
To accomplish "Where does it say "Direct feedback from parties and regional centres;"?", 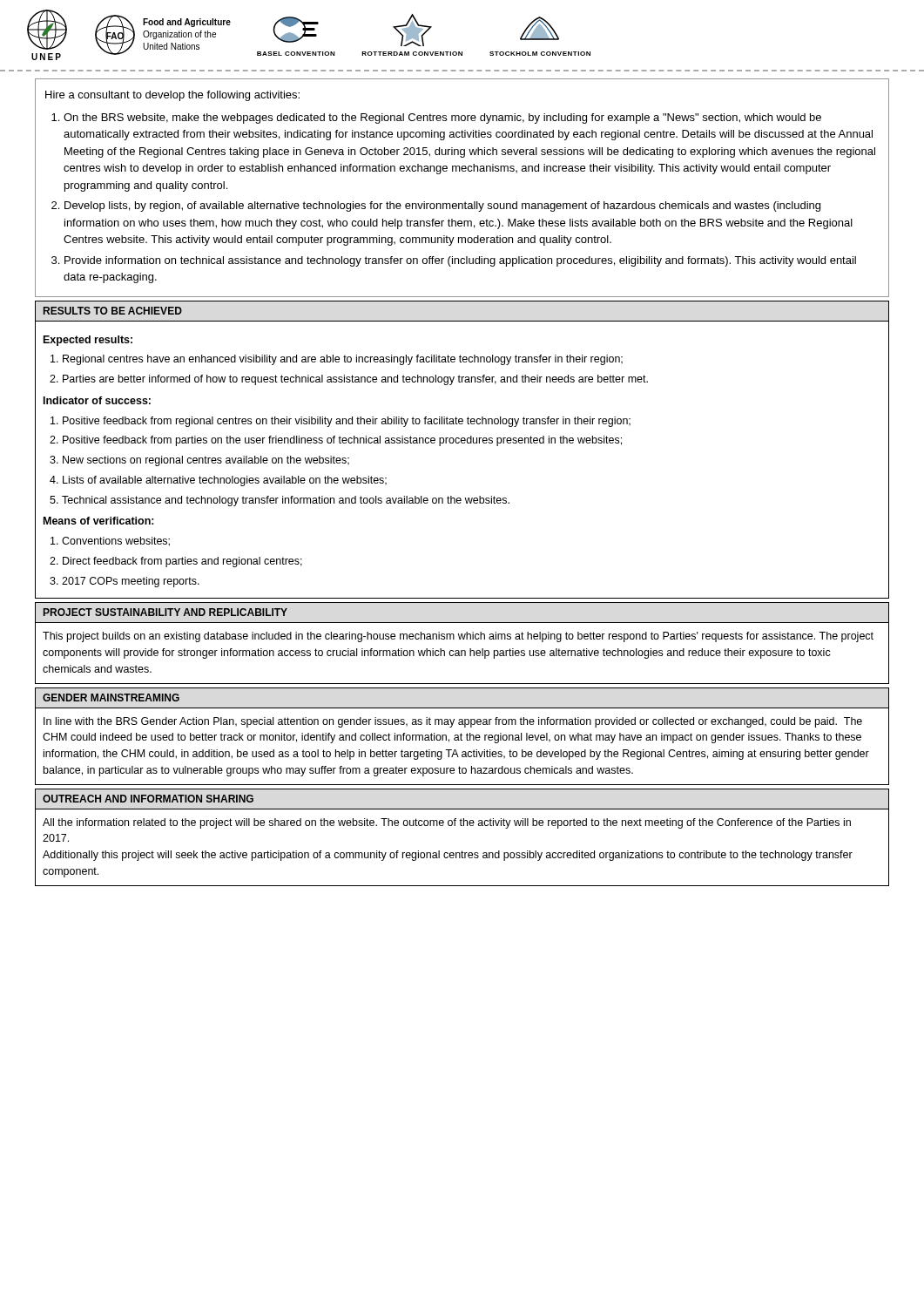I will click(182, 561).
